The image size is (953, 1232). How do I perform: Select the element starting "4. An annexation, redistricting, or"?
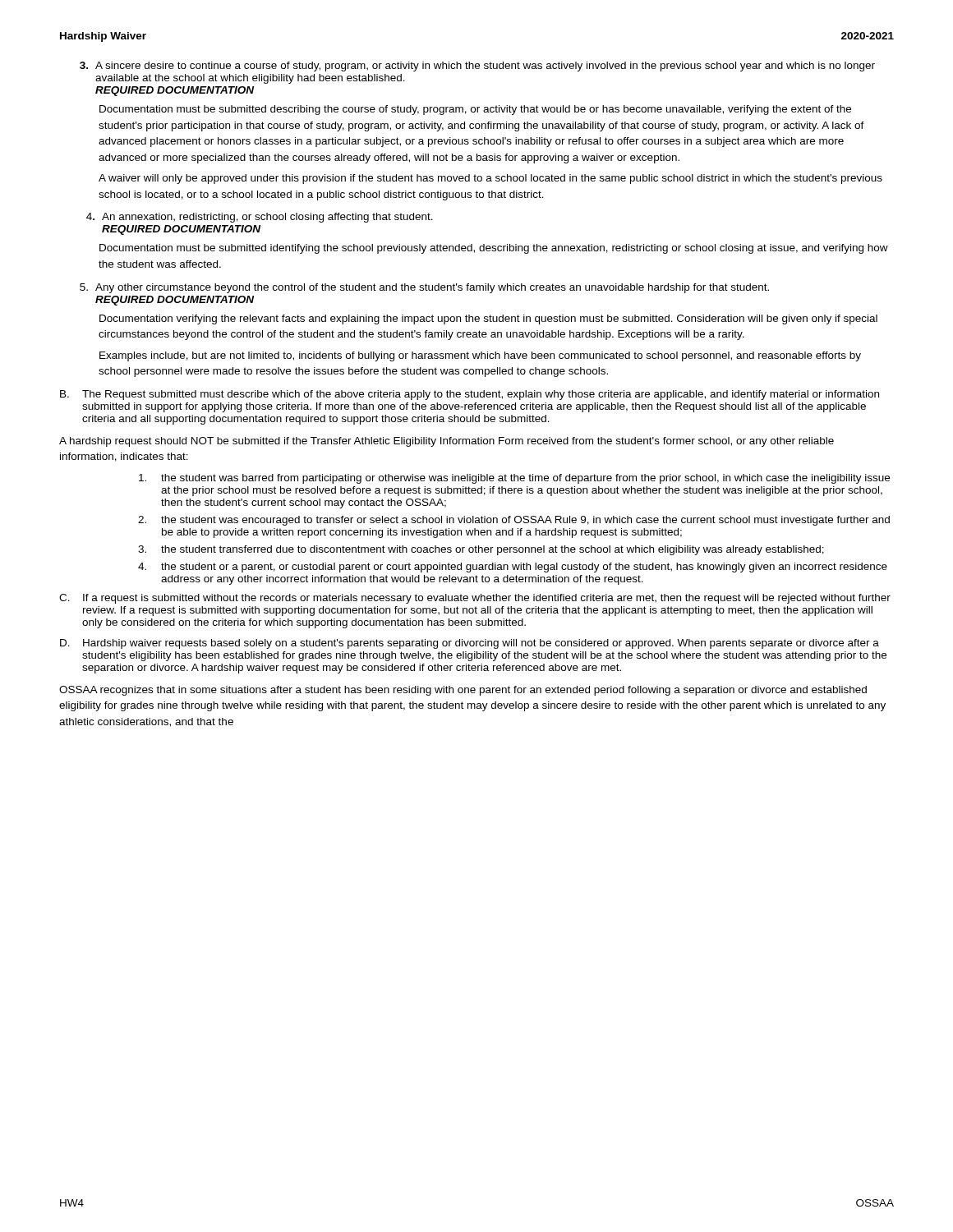pos(476,241)
